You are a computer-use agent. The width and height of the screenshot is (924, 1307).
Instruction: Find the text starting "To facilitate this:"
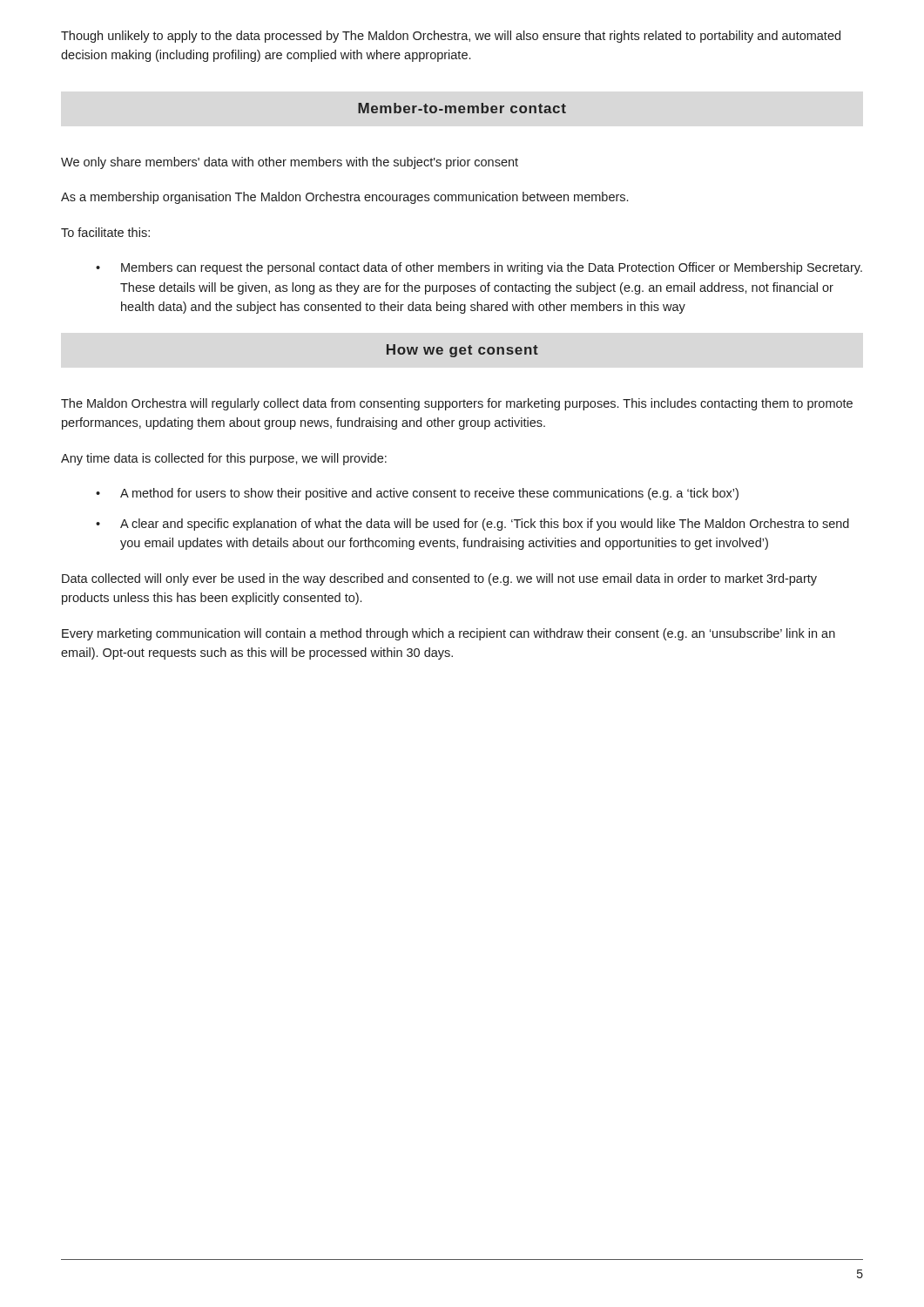(106, 233)
